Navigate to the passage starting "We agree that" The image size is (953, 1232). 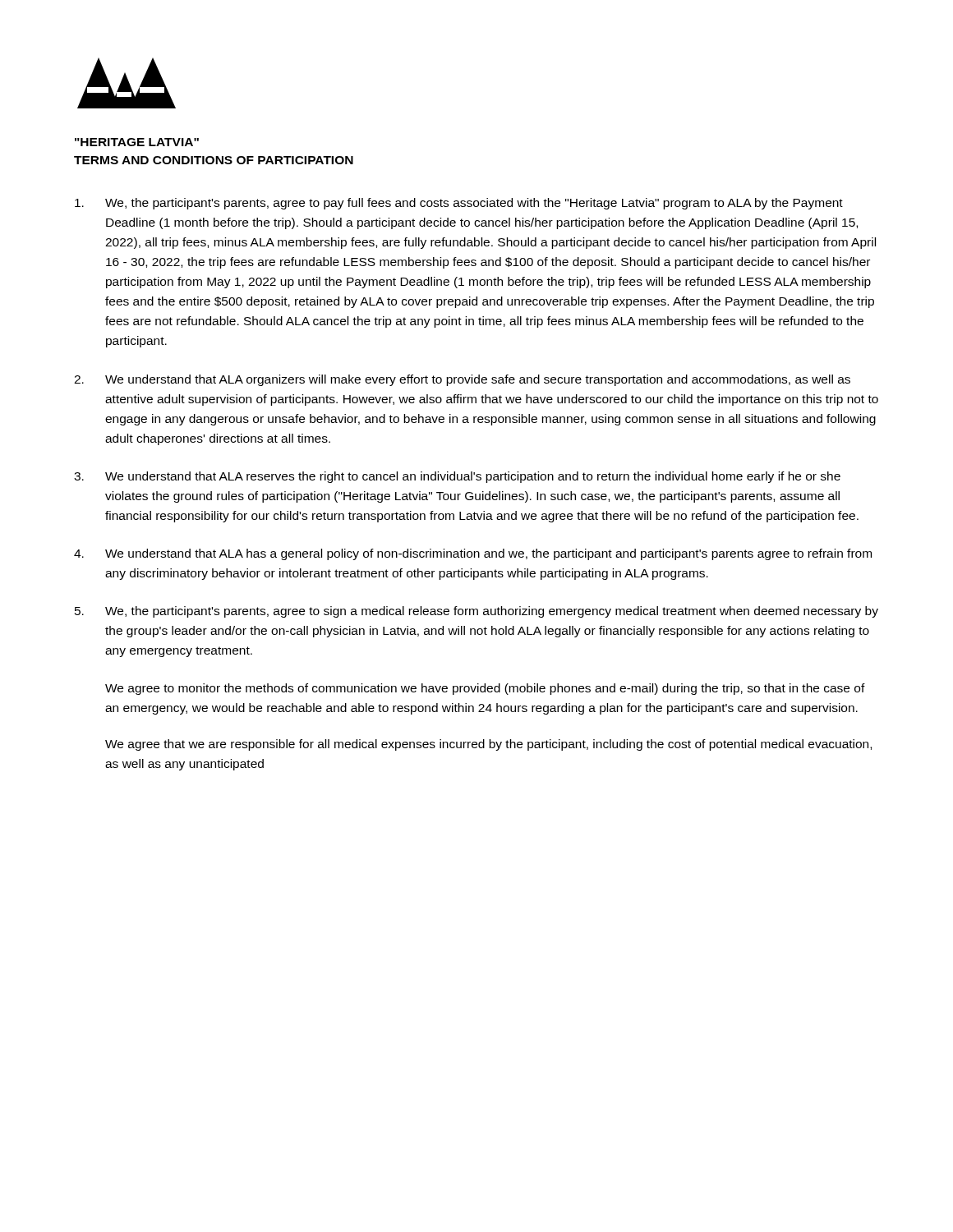click(489, 753)
